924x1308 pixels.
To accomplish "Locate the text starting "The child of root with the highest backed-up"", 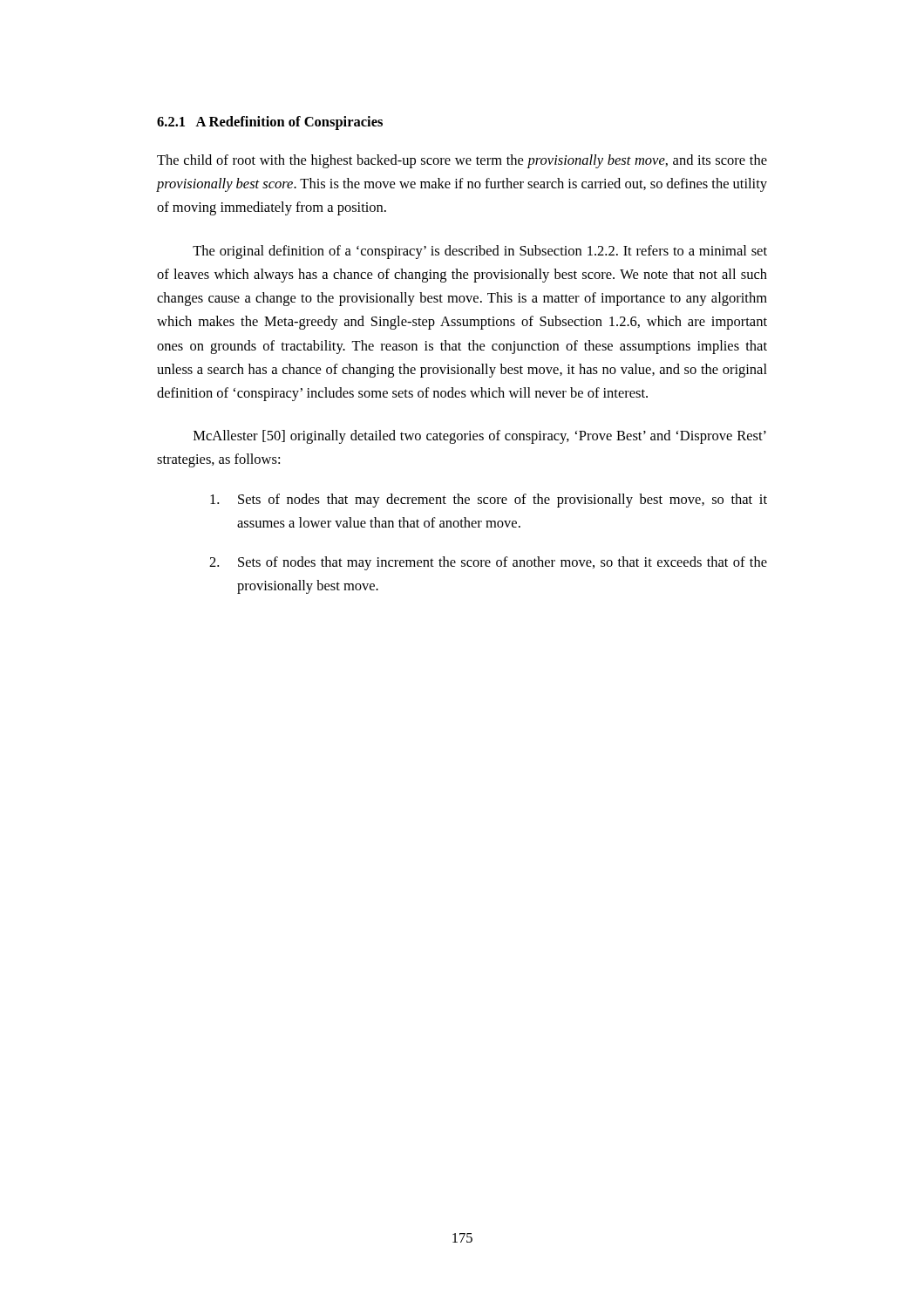I will point(462,184).
